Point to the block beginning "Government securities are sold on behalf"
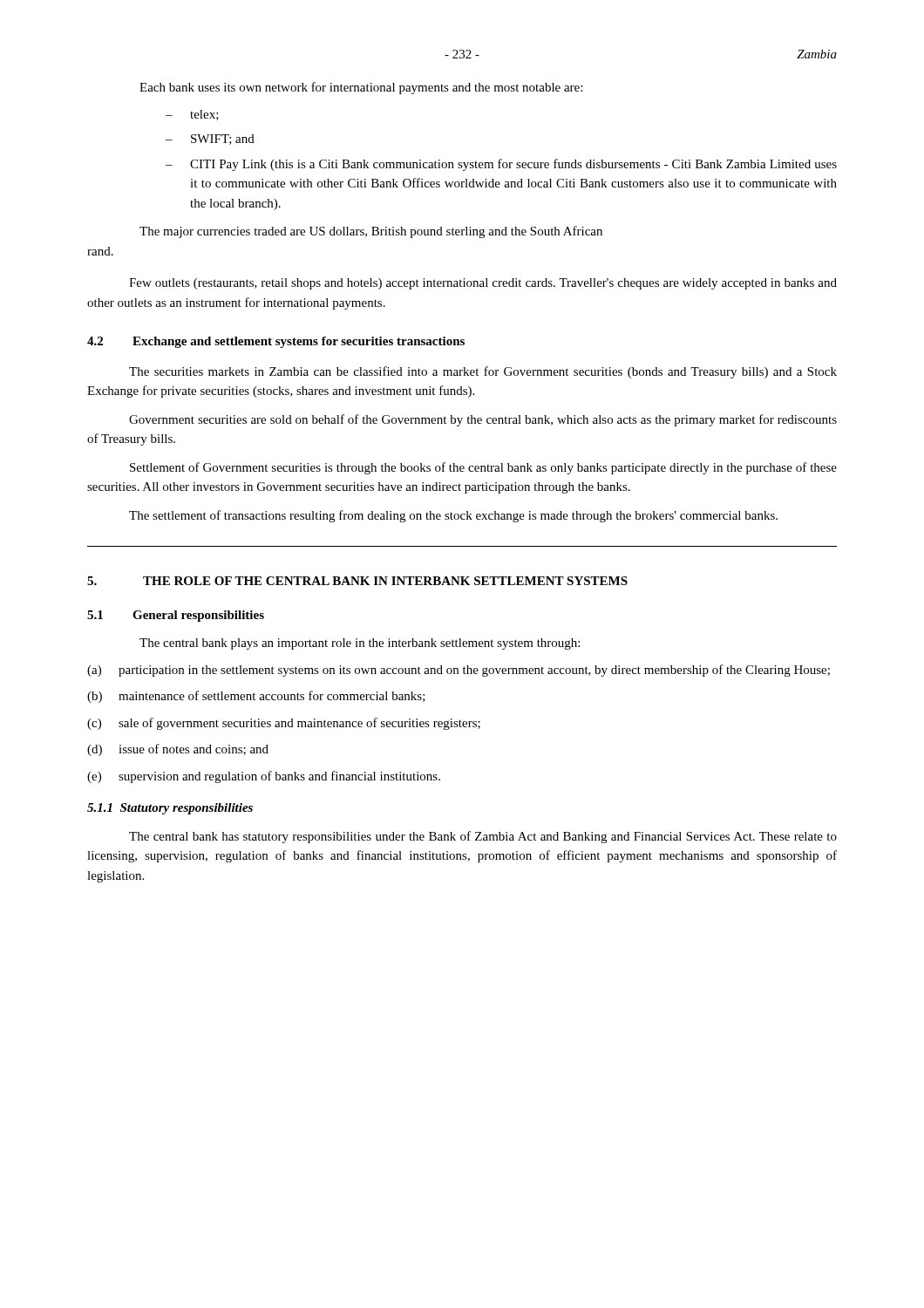This screenshot has height=1308, width=924. coord(462,429)
